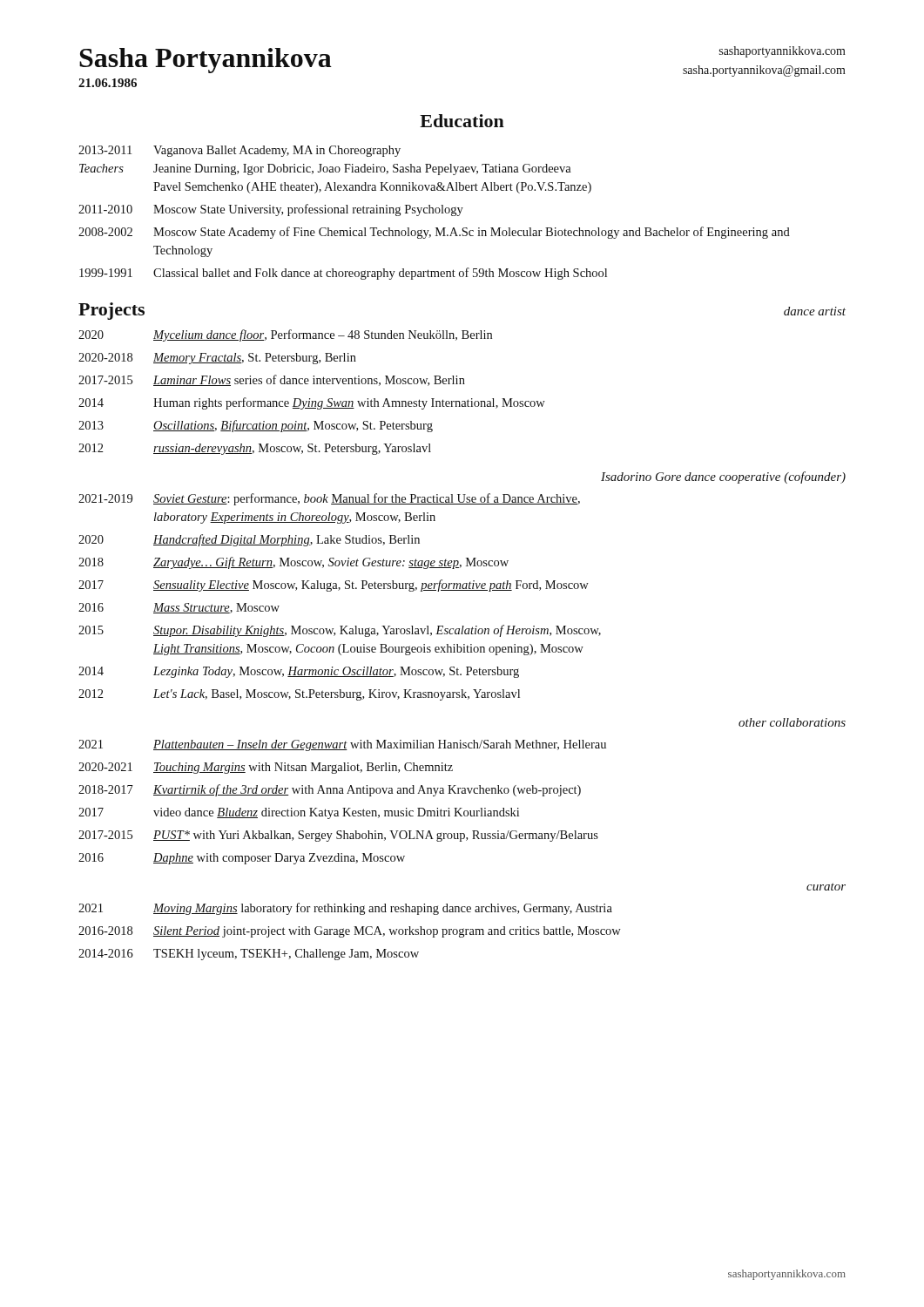Image resolution: width=924 pixels, height=1307 pixels.
Task: Find the block on this page that starts "2021 Moving Margins laboratory for rethinking and"
Action: tap(462, 909)
